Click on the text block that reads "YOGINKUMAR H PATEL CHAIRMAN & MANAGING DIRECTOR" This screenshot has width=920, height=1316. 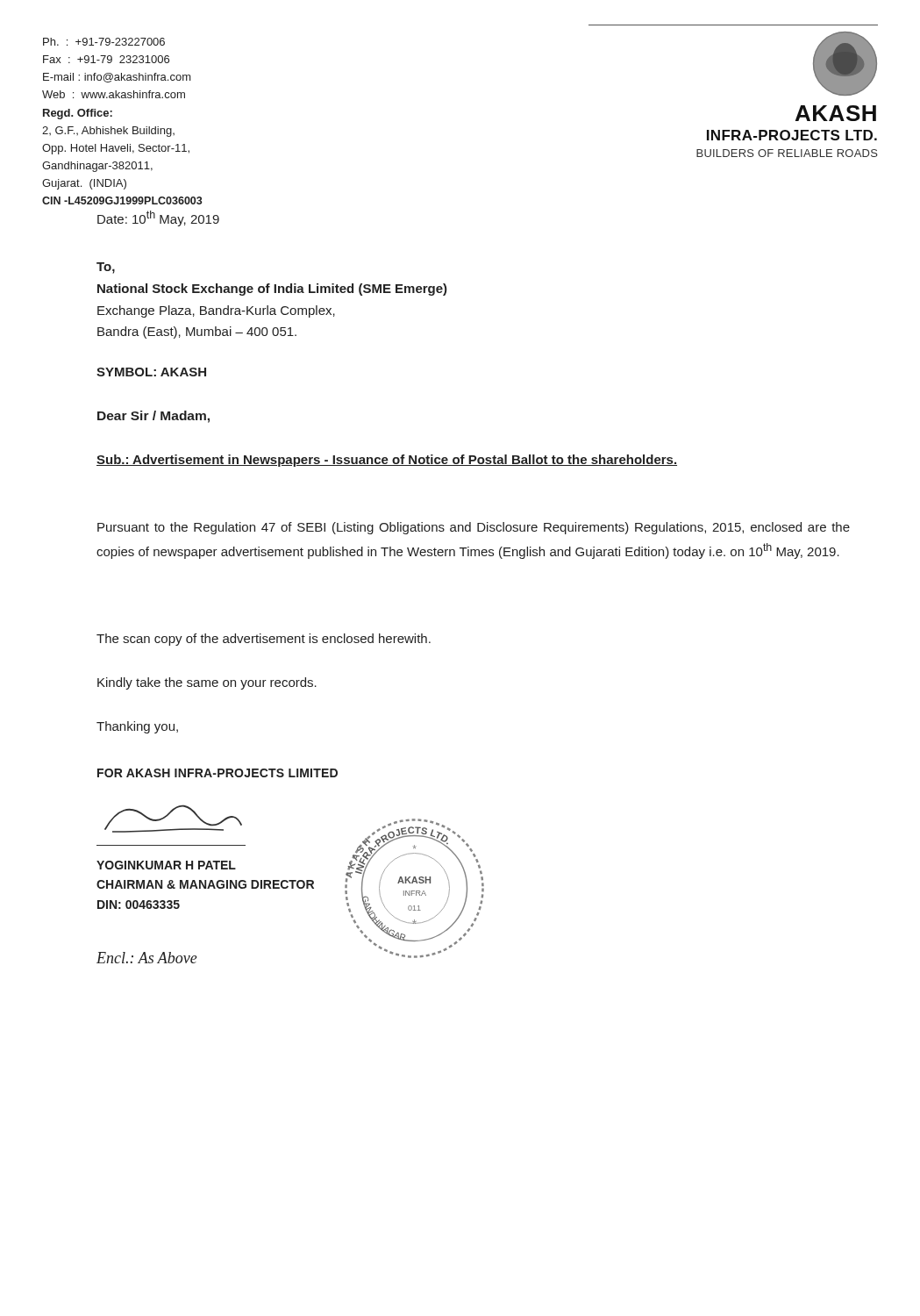click(x=206, y=885)
